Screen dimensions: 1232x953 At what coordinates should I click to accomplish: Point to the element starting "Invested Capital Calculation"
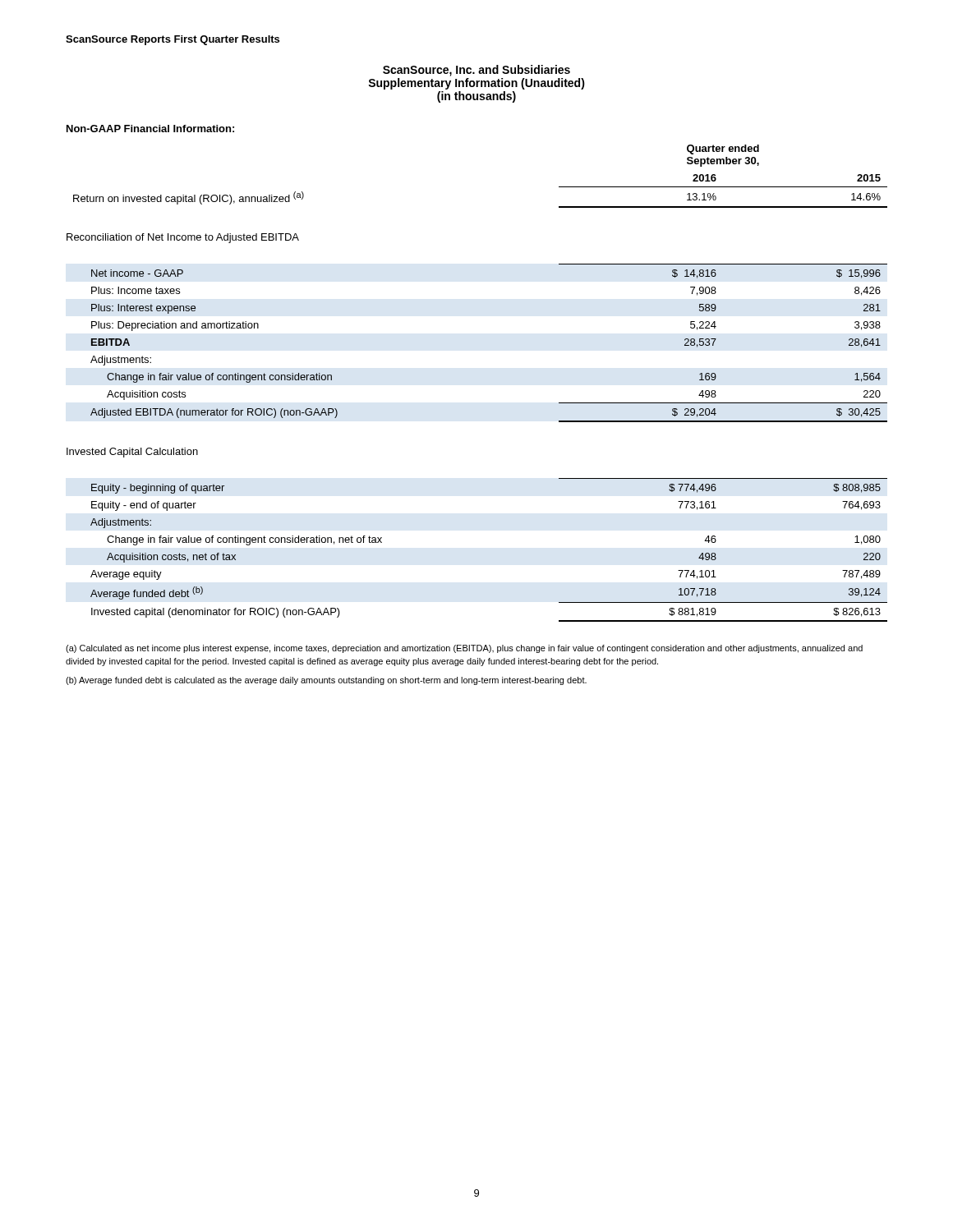pyautogui.click(x=132, y=451)
